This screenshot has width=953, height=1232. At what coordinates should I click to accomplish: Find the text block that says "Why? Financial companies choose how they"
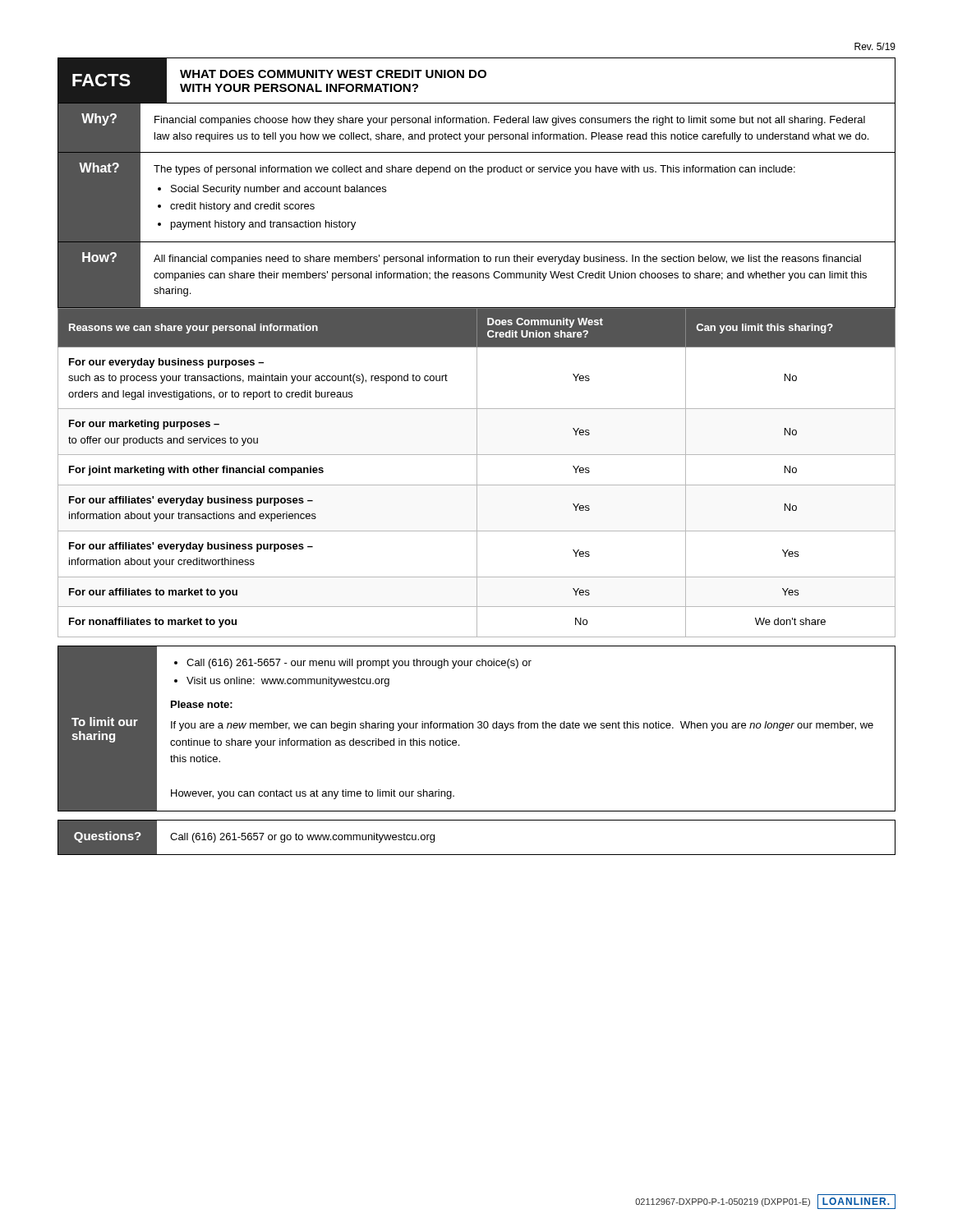coord(476,128)
